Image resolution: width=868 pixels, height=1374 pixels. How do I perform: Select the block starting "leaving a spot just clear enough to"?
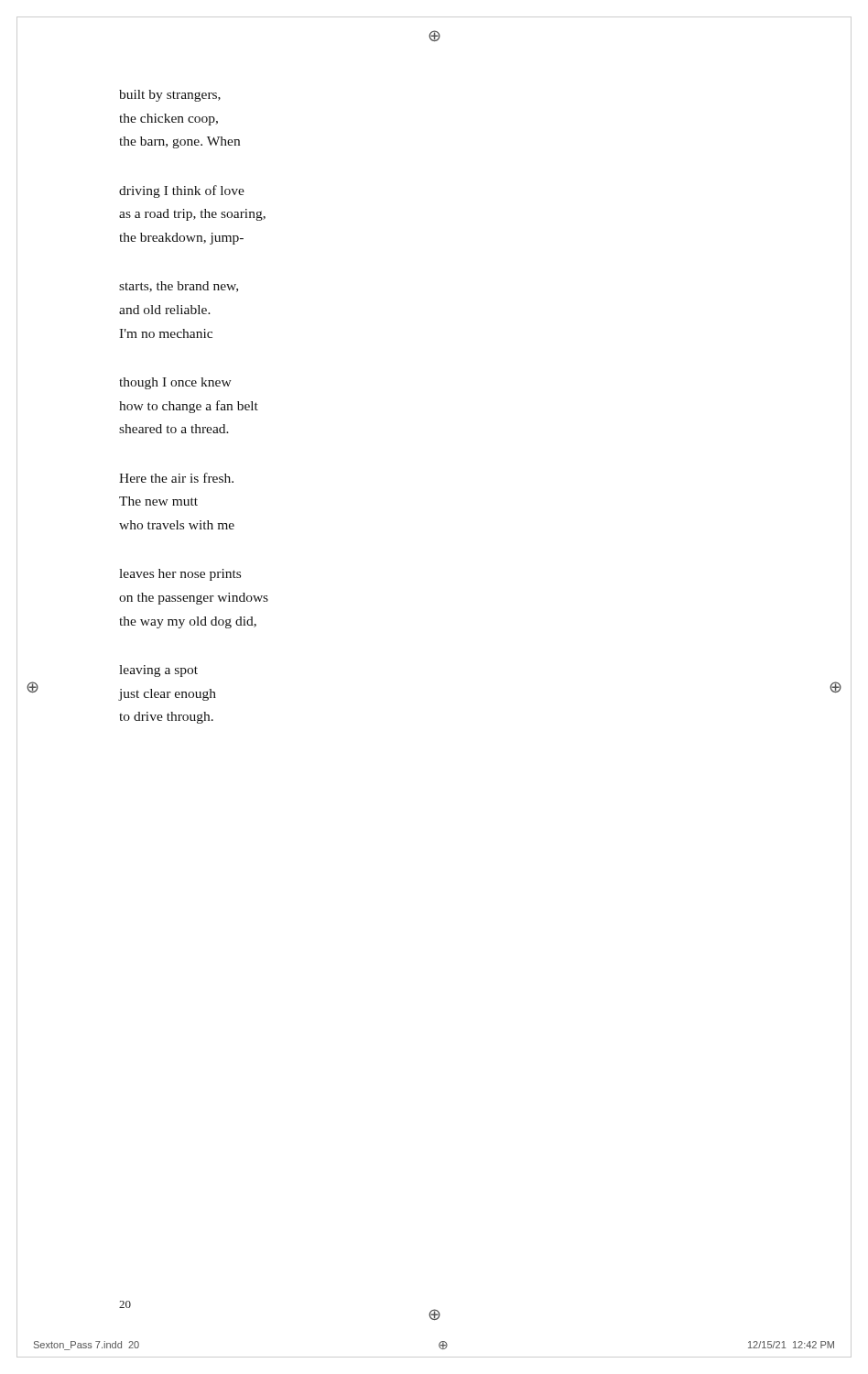(158, 671)
